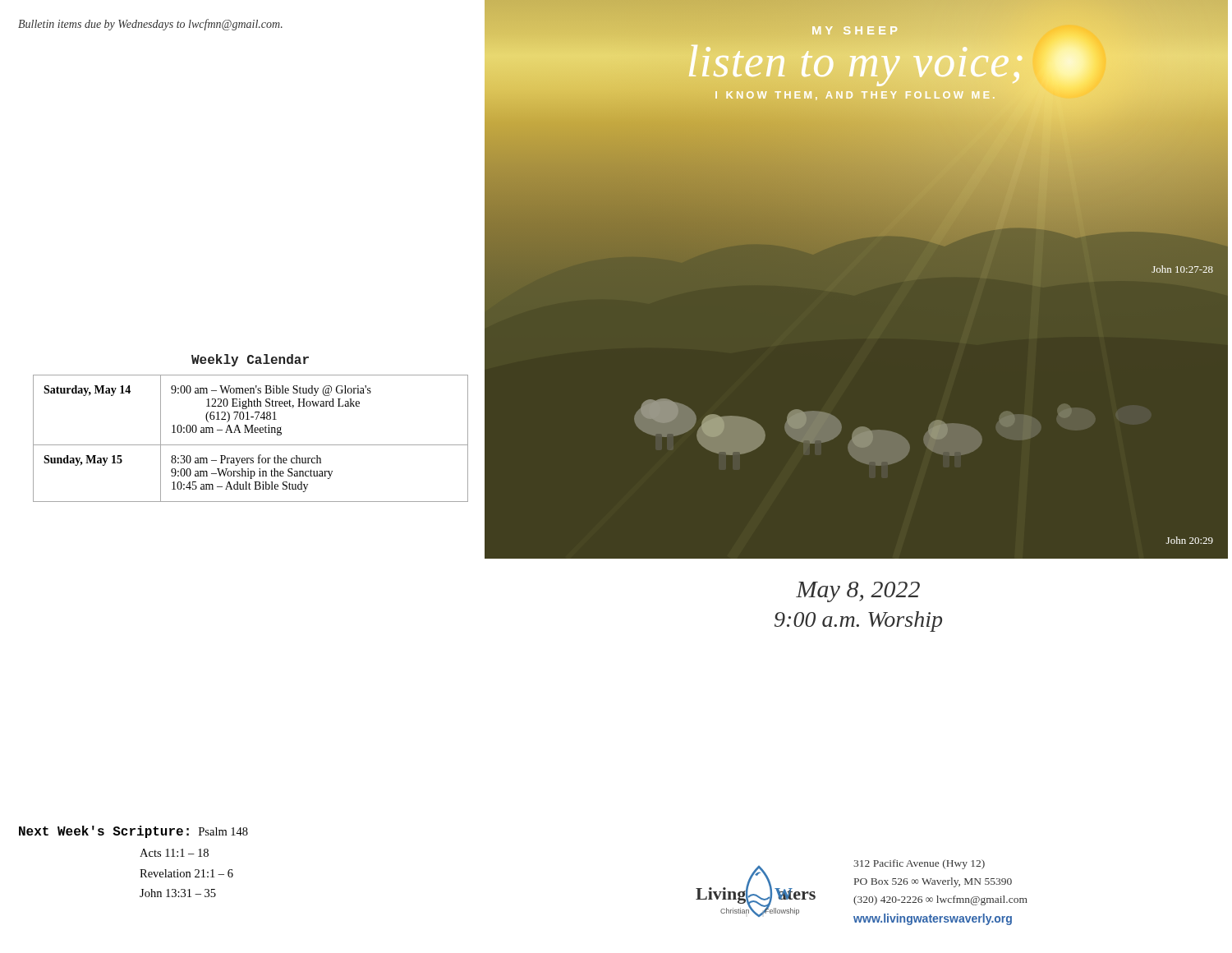
Task: Find the region starting "Psalm 148"
Action: pos(223,831)
